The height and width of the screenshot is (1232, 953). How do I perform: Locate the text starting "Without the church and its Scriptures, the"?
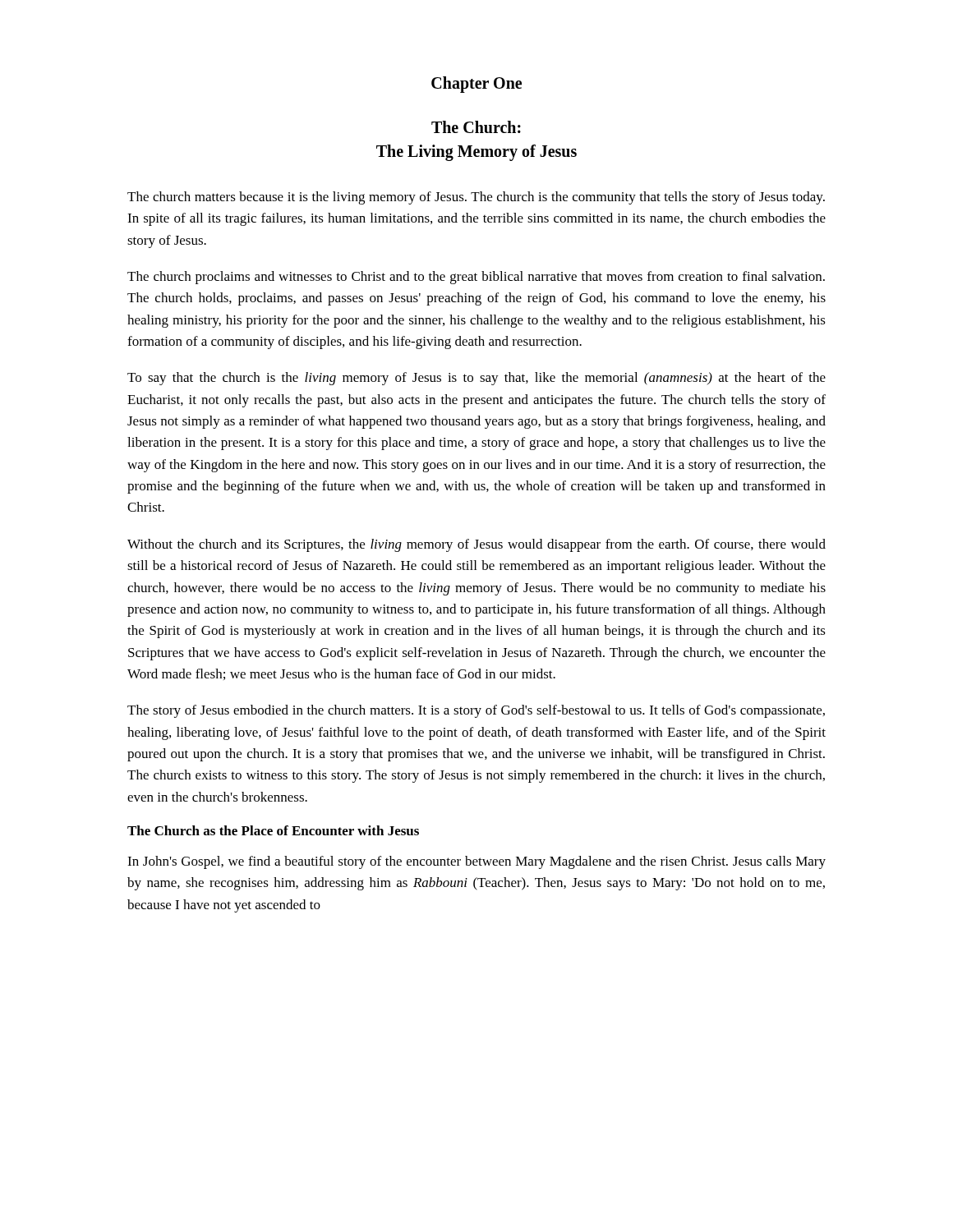[476, 609]
